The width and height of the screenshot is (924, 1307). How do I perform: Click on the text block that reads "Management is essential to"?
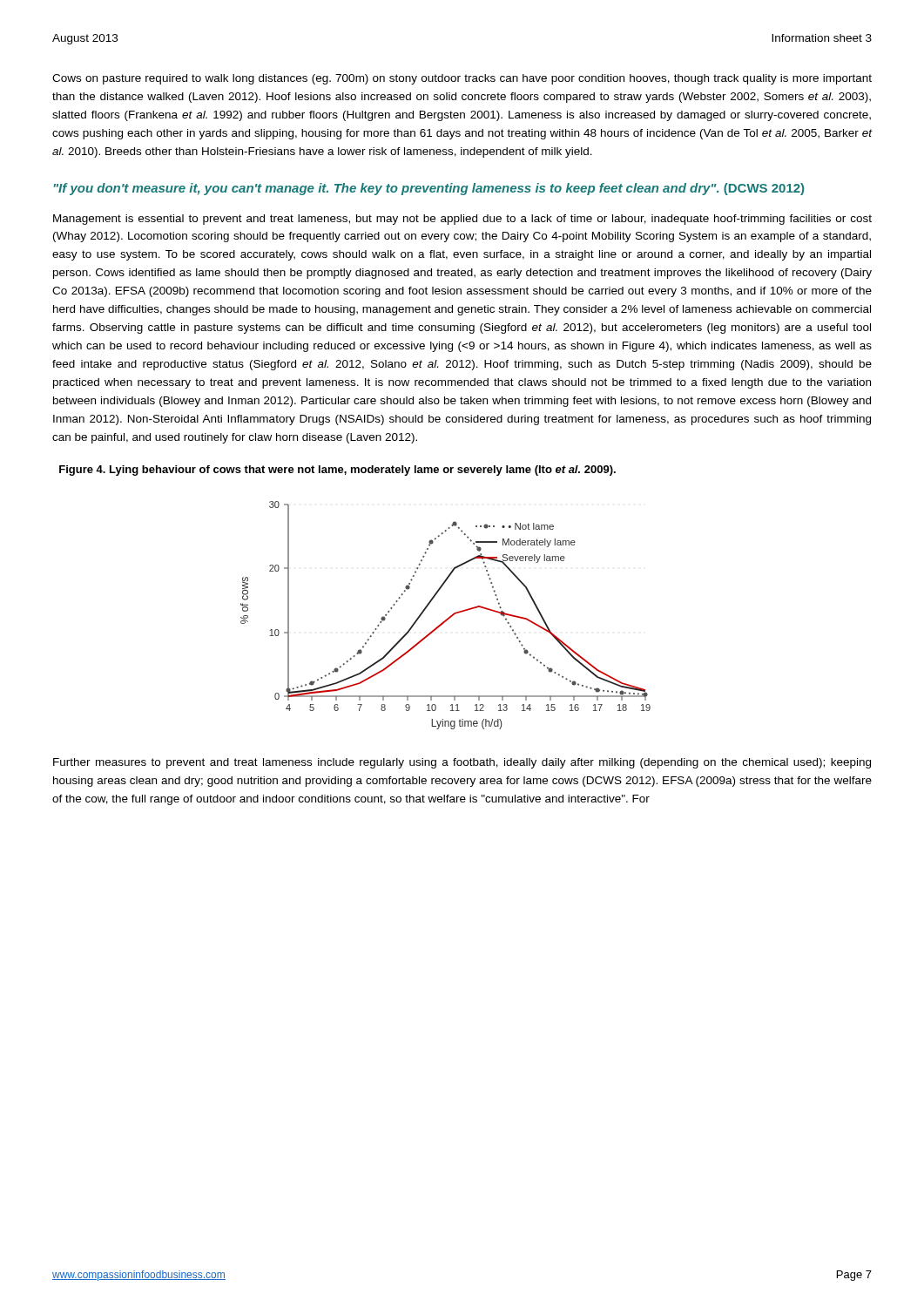coord(462,327)
